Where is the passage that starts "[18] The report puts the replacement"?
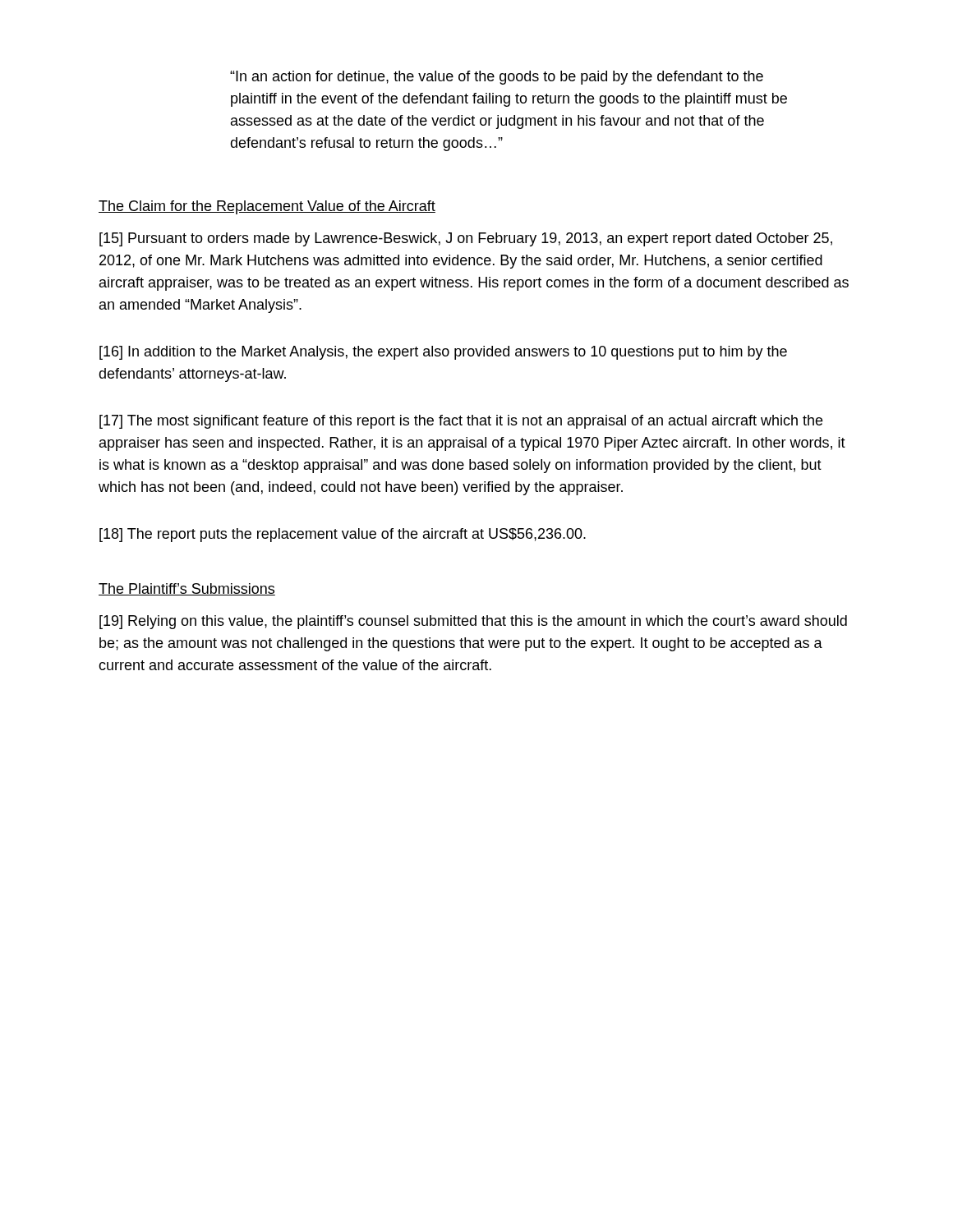This screenshot has width=953, height=1232. [343, 534]
